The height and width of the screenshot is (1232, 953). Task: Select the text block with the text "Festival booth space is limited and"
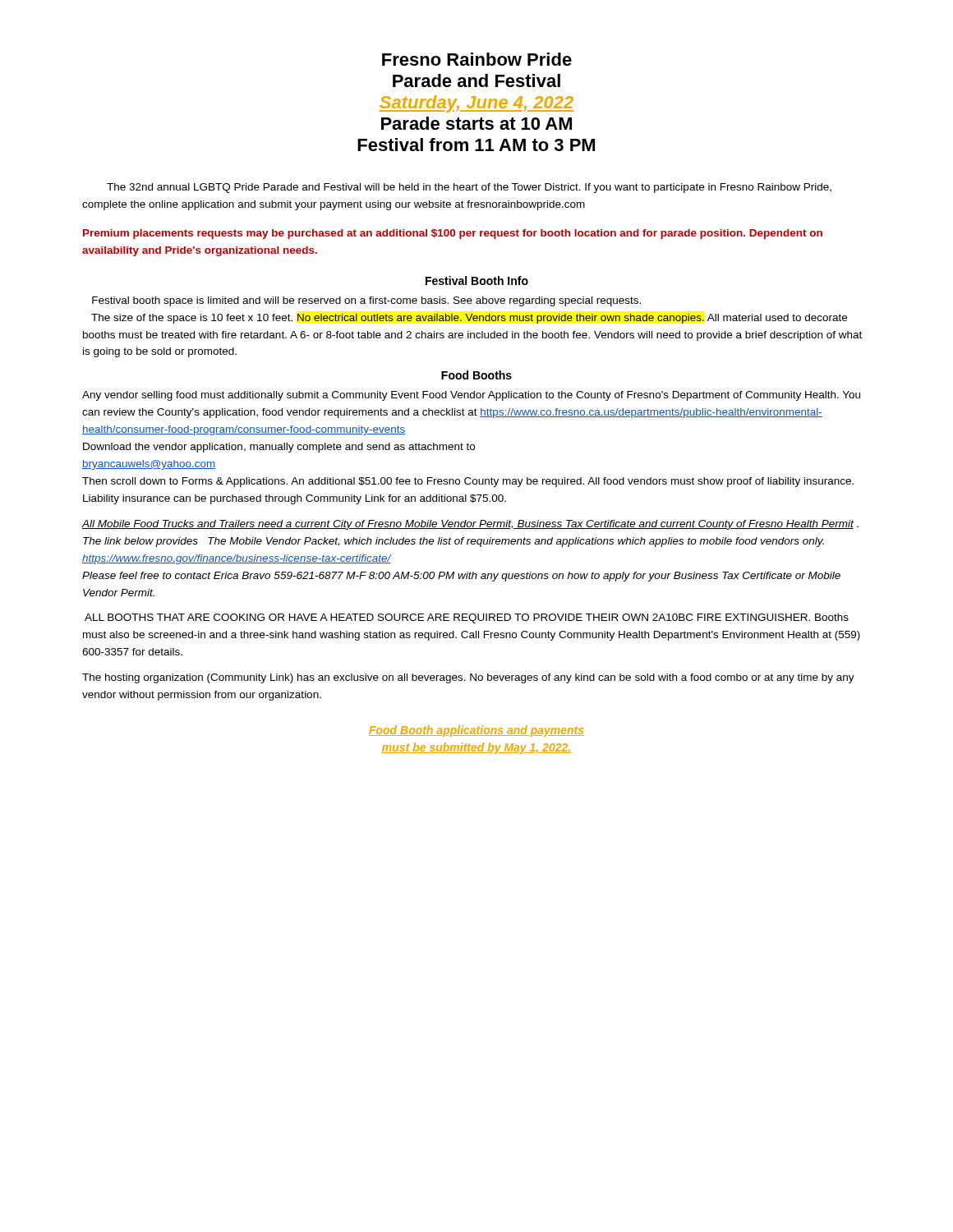[472, 326]
